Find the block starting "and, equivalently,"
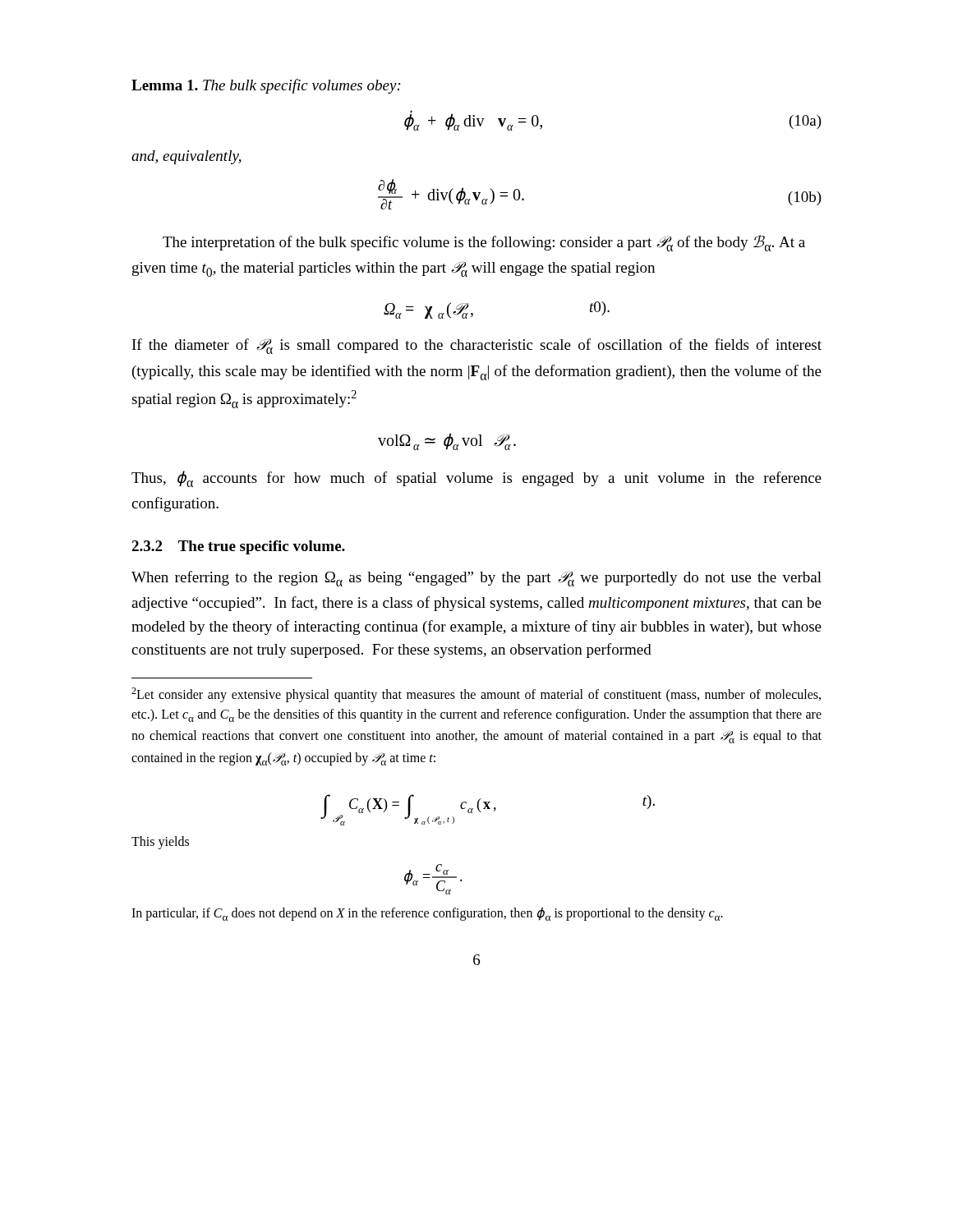Viewport: 953px width, 1232px height. [187, 155]
